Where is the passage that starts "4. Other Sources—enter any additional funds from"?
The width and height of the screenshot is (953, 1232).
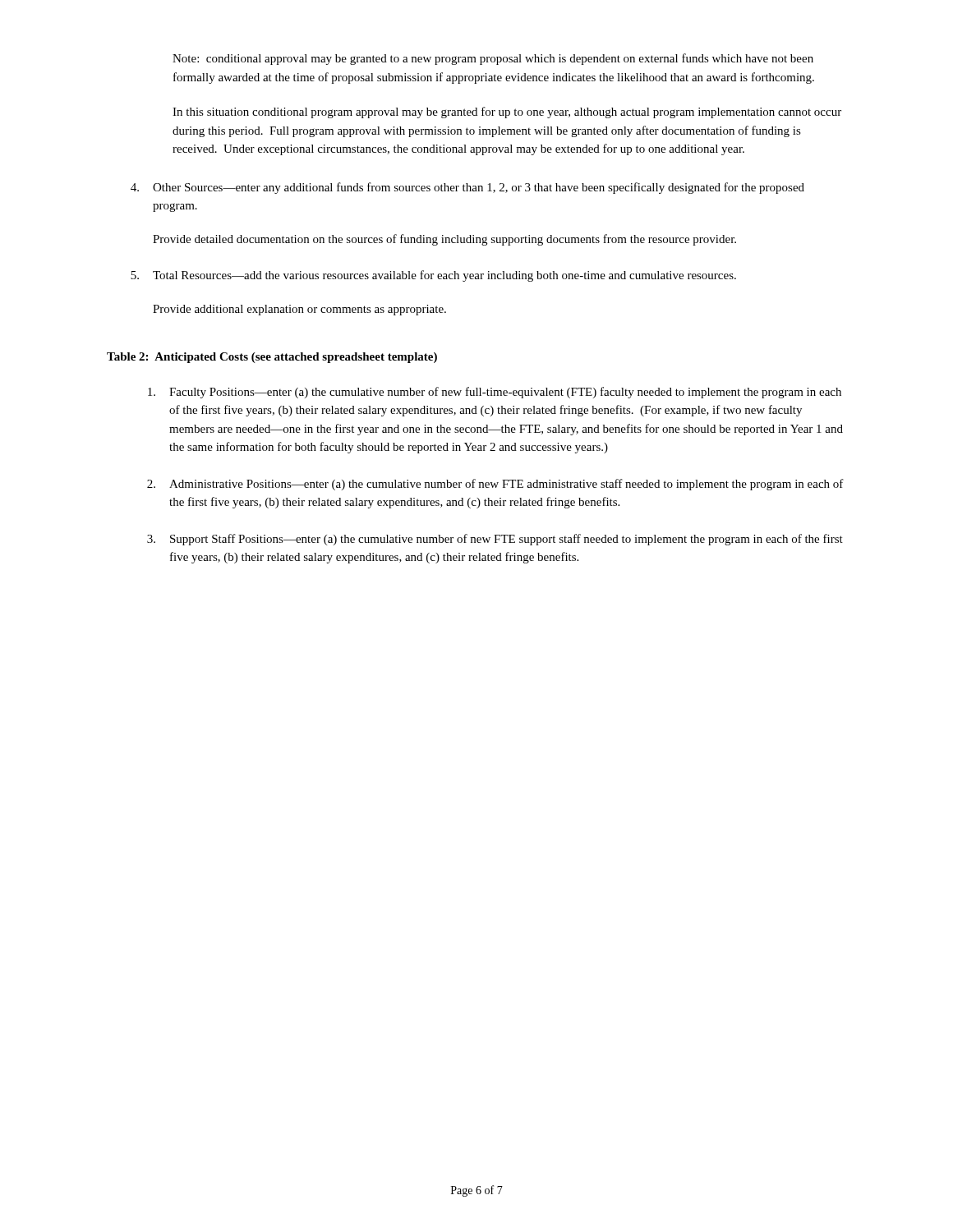point(476,196)
